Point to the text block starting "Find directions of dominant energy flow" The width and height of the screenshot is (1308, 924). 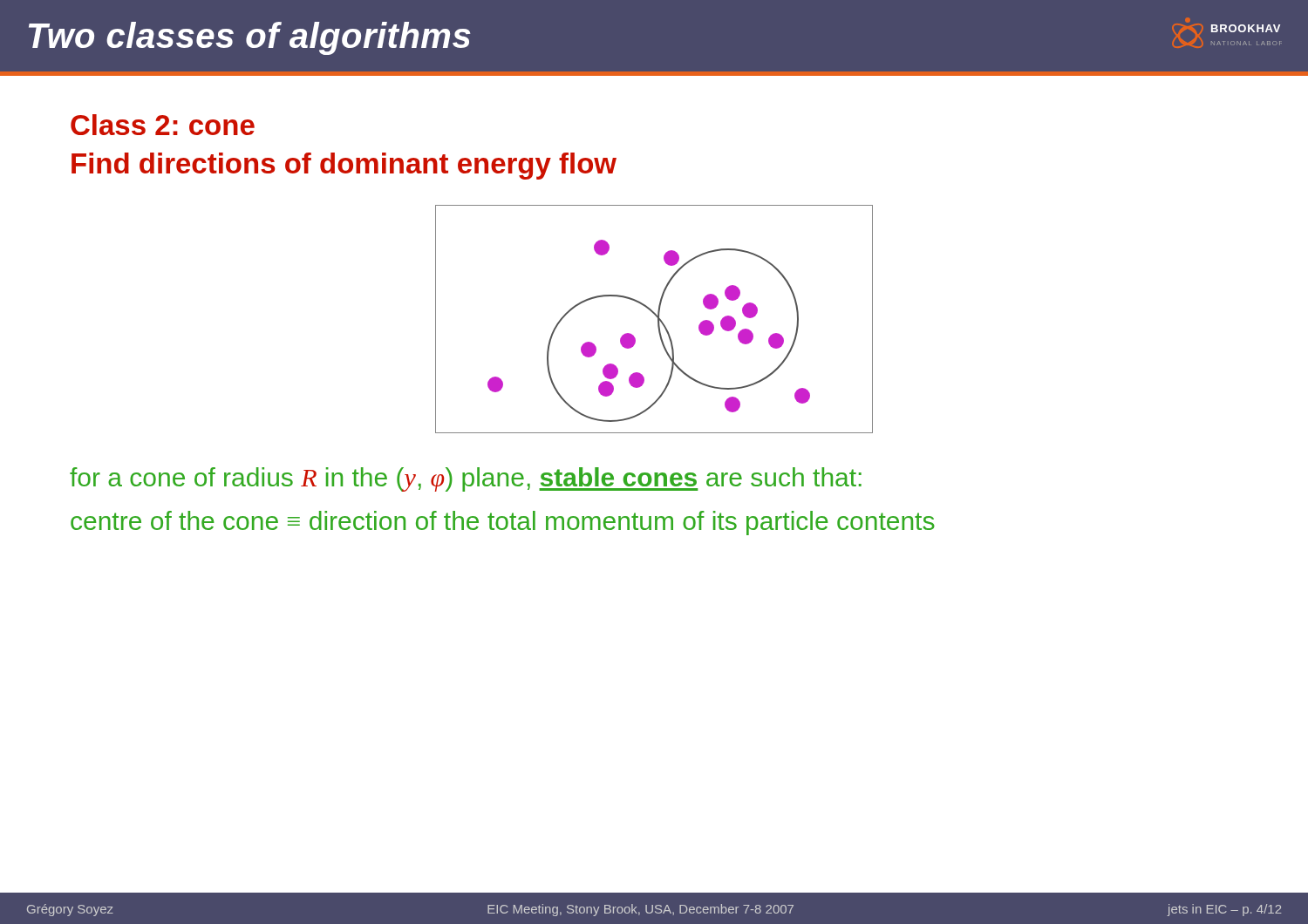(x=343, y=163)
